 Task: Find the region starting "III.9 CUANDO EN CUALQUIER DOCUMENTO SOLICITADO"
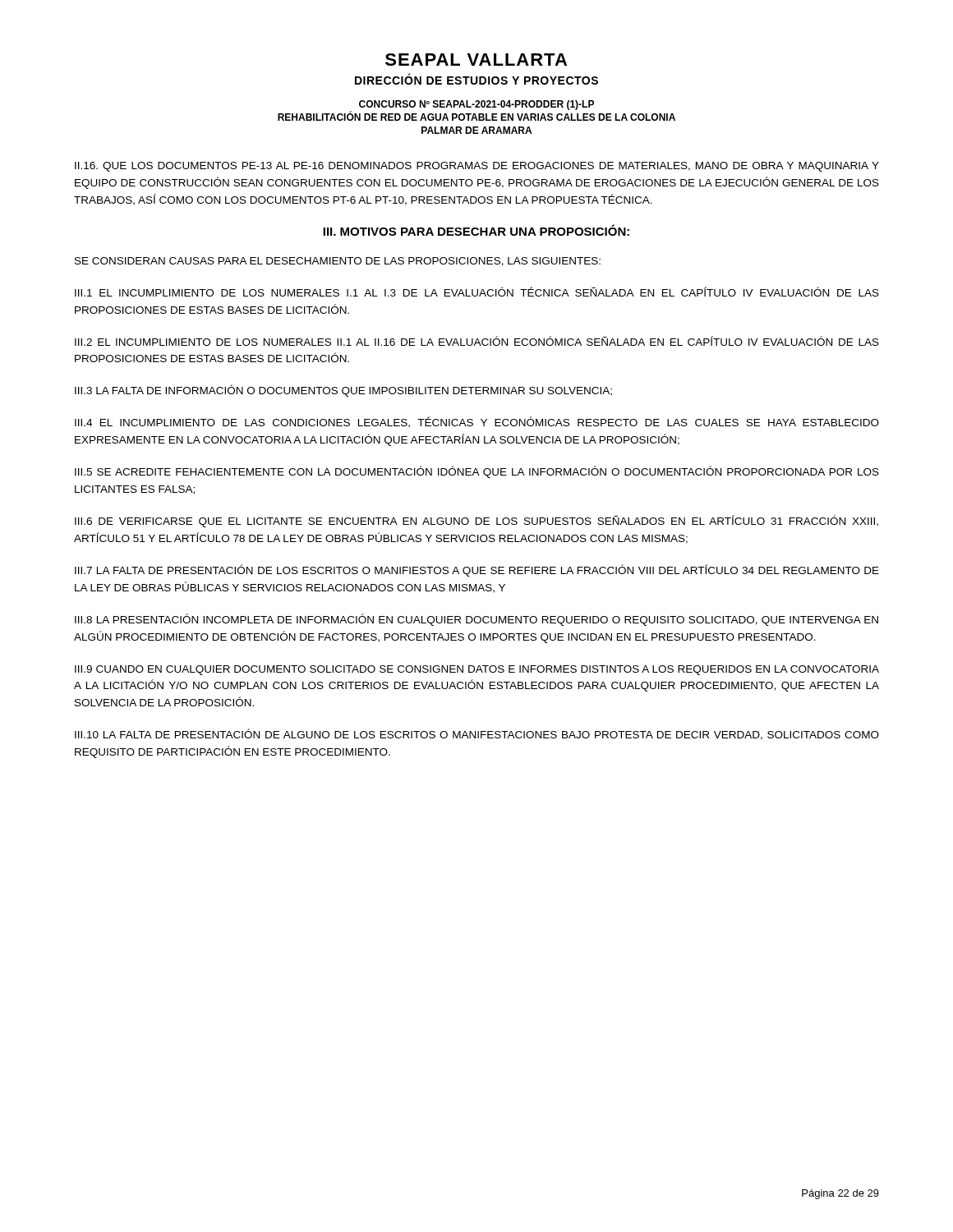[476, 686]
